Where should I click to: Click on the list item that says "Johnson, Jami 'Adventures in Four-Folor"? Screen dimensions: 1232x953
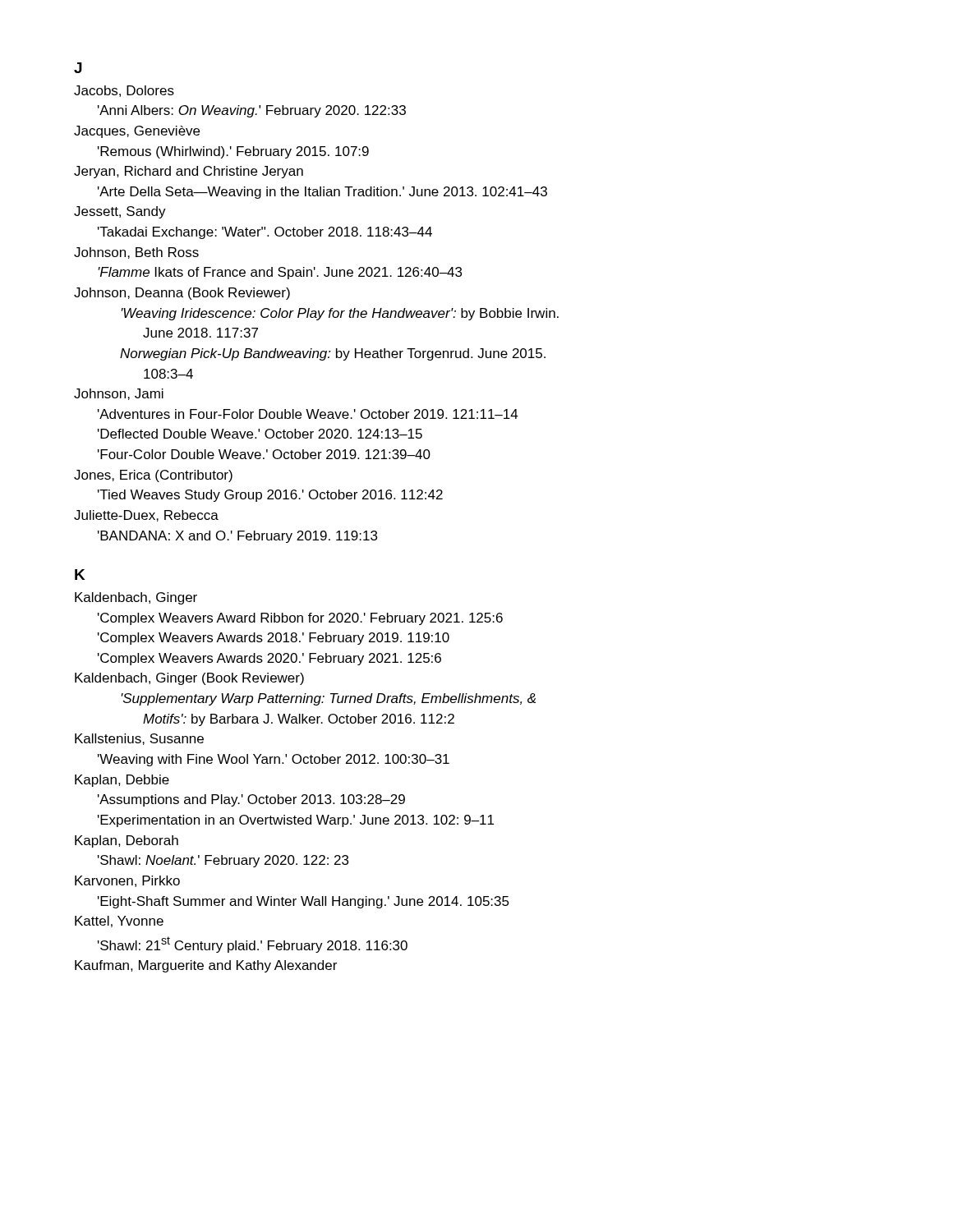pos(476,425)
